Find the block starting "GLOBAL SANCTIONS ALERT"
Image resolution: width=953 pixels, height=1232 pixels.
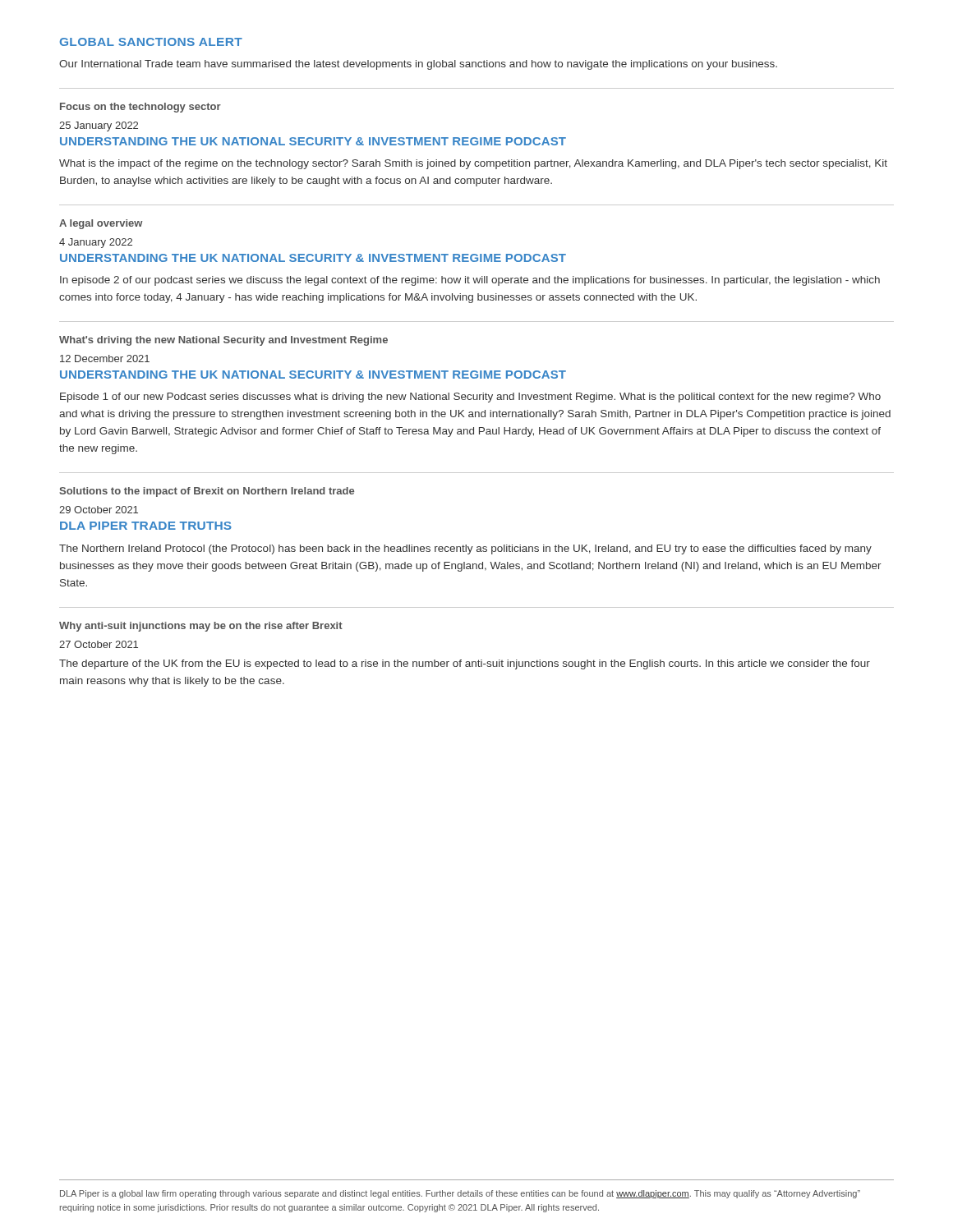(151, 41)
